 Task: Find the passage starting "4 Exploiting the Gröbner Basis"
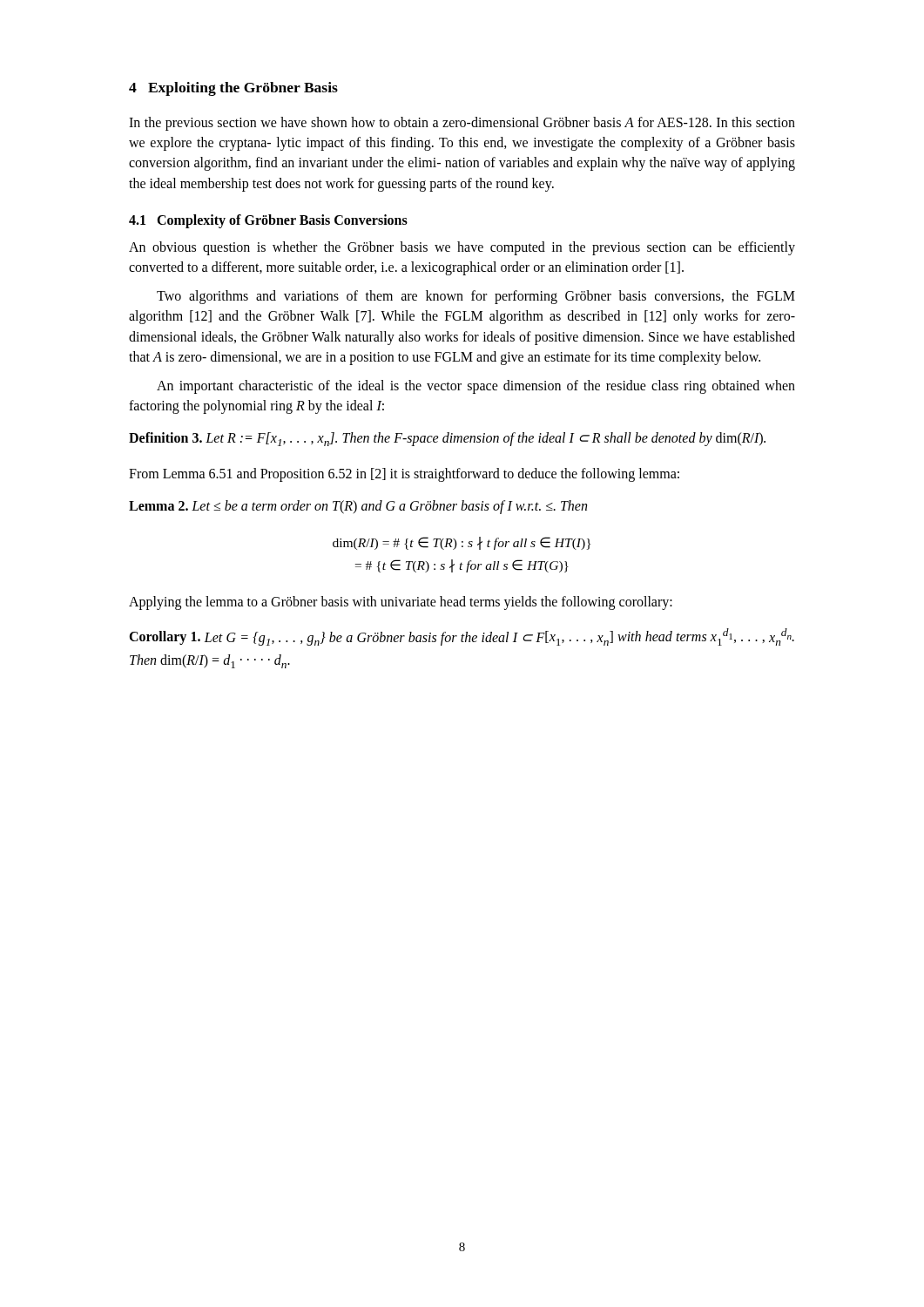click(233, 89)
